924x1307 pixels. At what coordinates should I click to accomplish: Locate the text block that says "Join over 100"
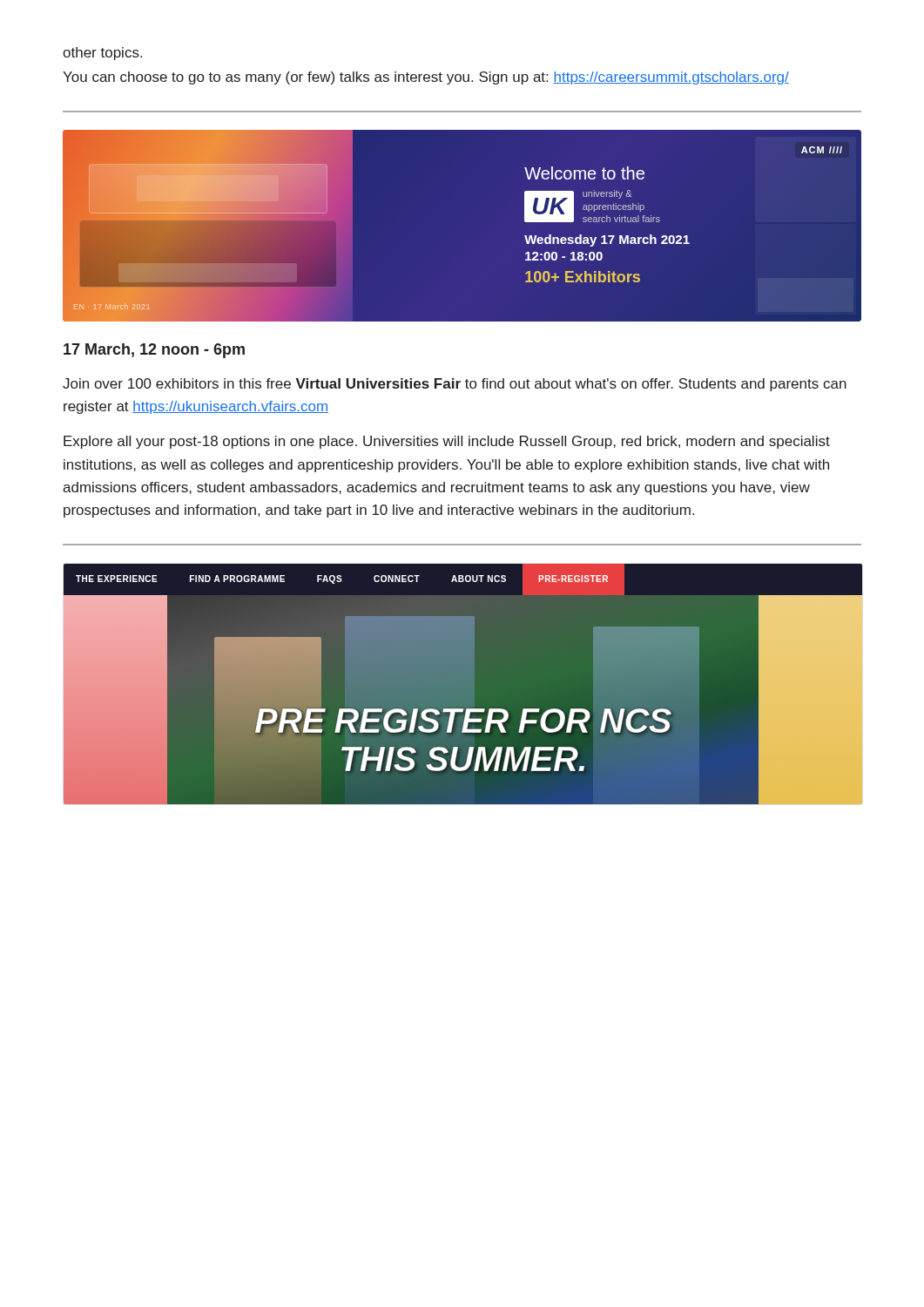[455, 395]
